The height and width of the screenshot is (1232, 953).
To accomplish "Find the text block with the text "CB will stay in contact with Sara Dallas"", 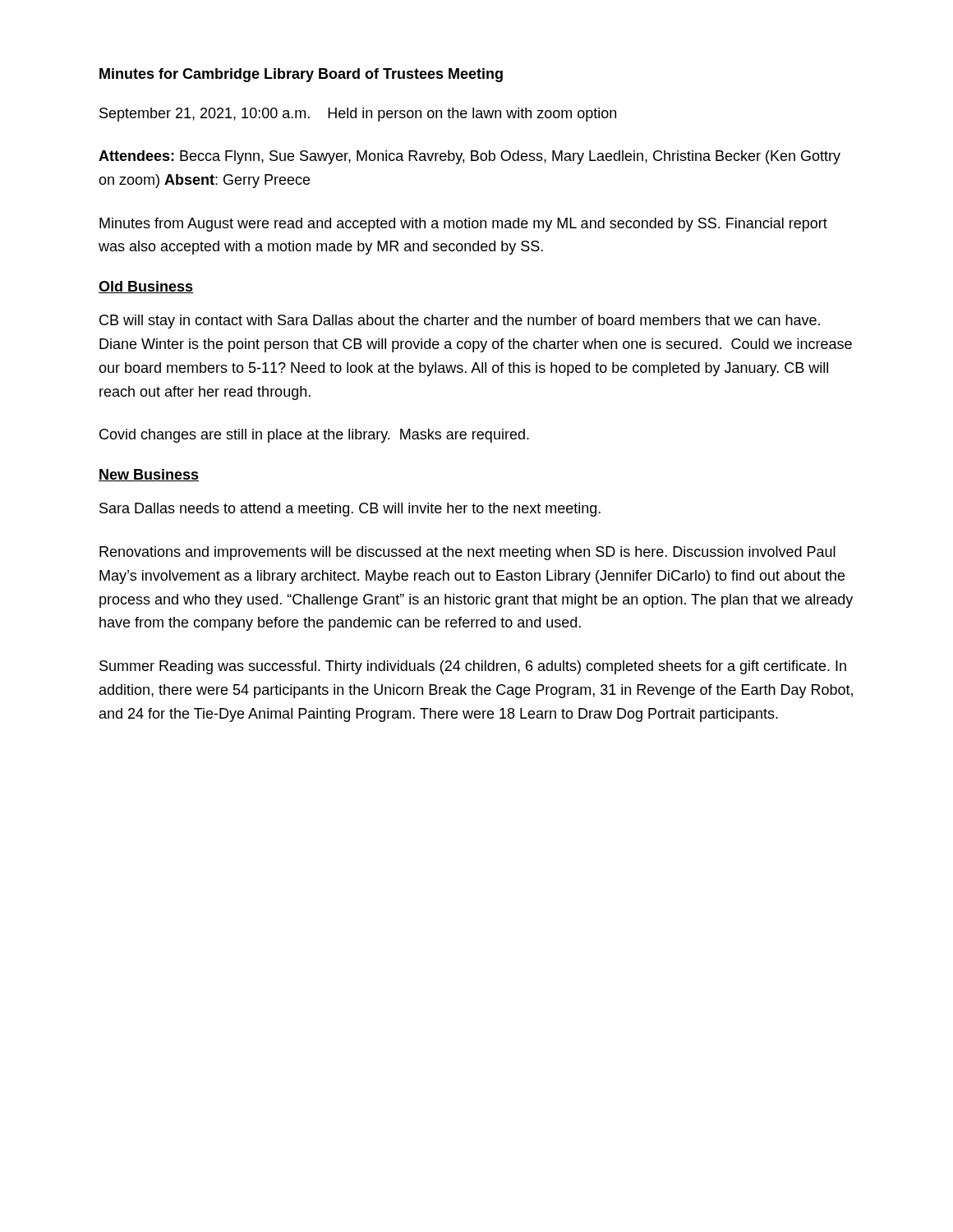I will pyautogui.click(x=475, y=356).
